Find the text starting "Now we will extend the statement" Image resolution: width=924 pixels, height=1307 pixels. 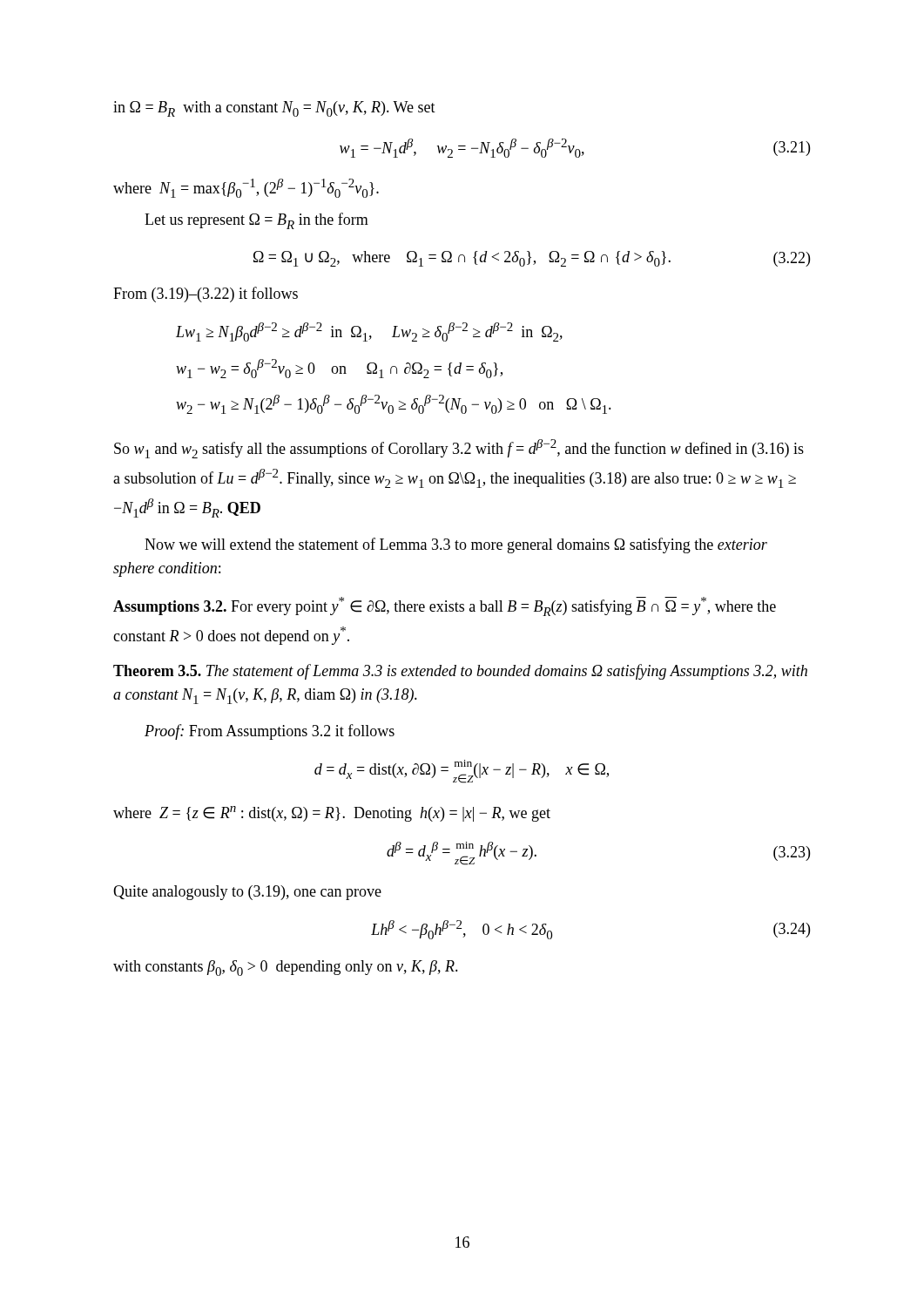[x=440, y=557]
